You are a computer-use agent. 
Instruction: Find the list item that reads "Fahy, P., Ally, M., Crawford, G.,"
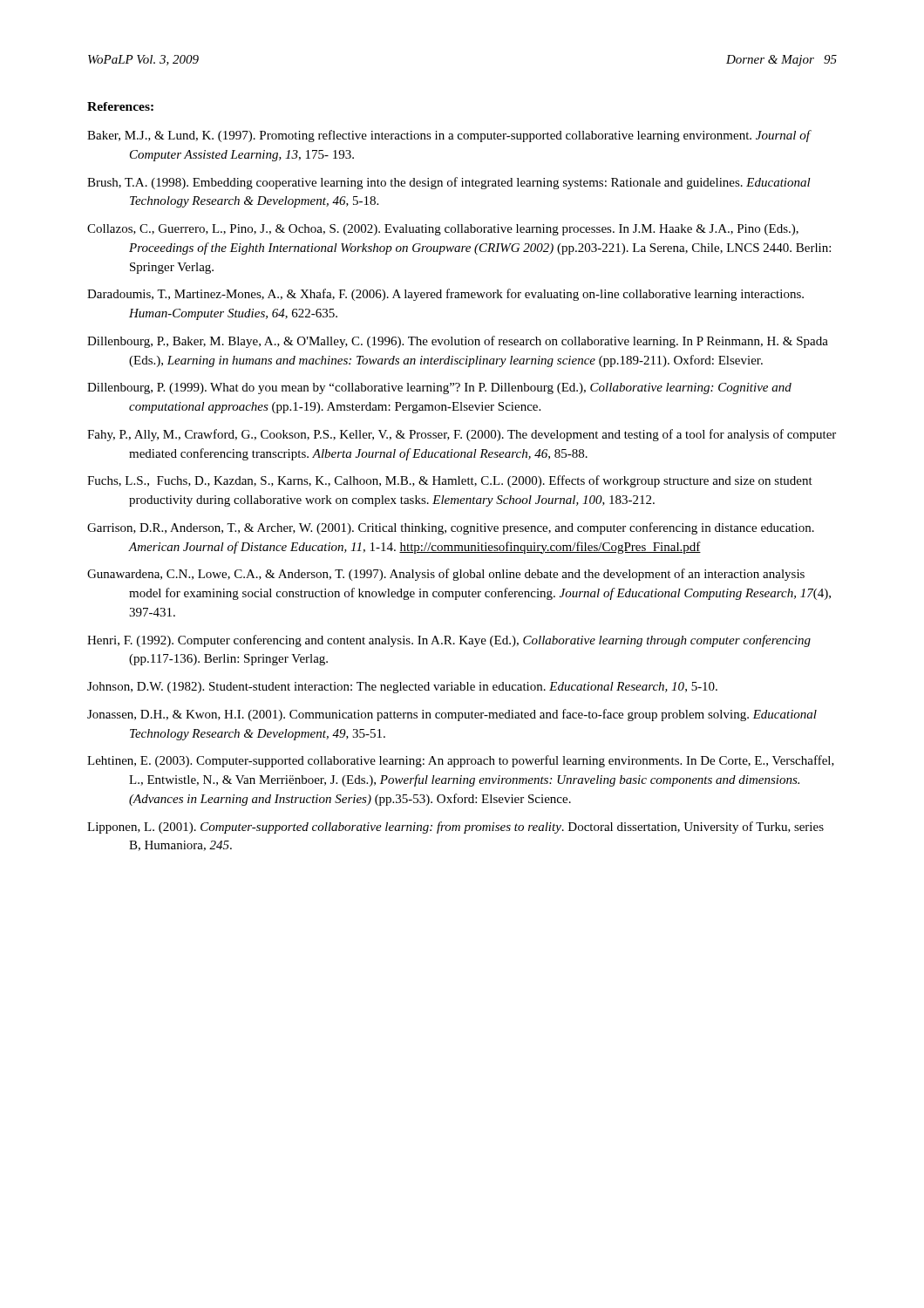pos(462,444)
